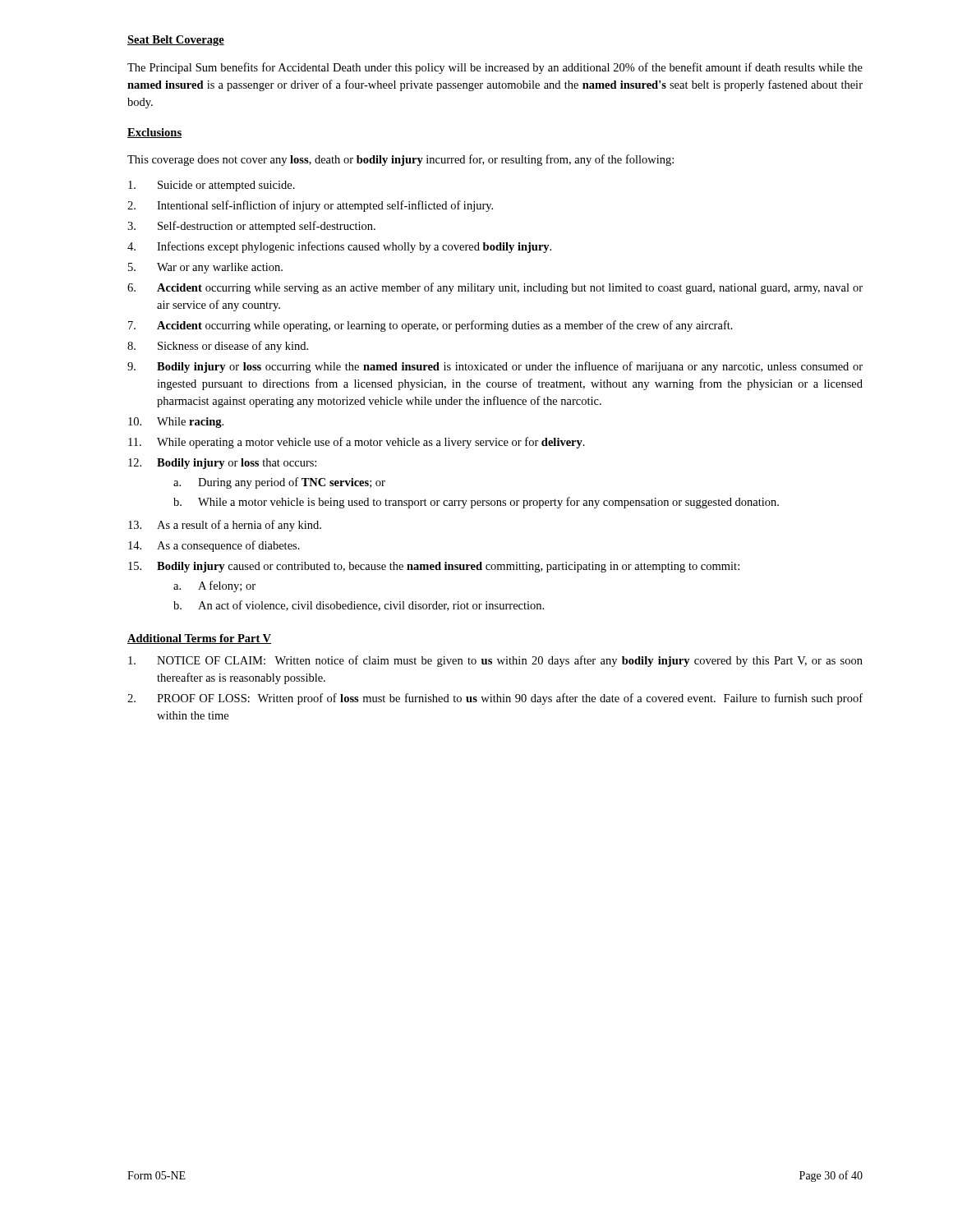Click on the block starting "4. Infections except phylogenic"
Viewport: 953px width, 1232px height.
(x=495, y=247)
